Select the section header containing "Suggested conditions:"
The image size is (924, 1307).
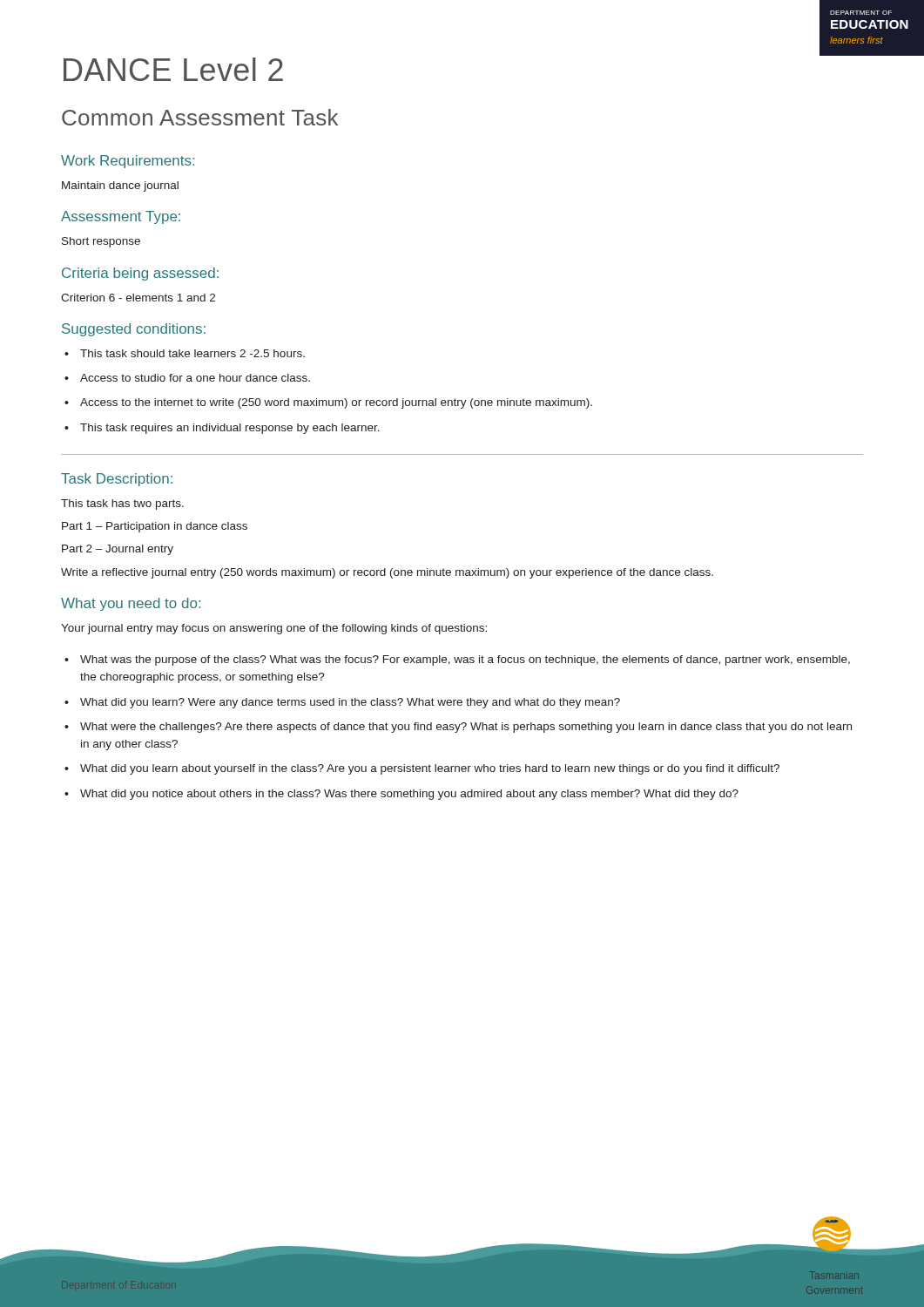click(134, 330)
